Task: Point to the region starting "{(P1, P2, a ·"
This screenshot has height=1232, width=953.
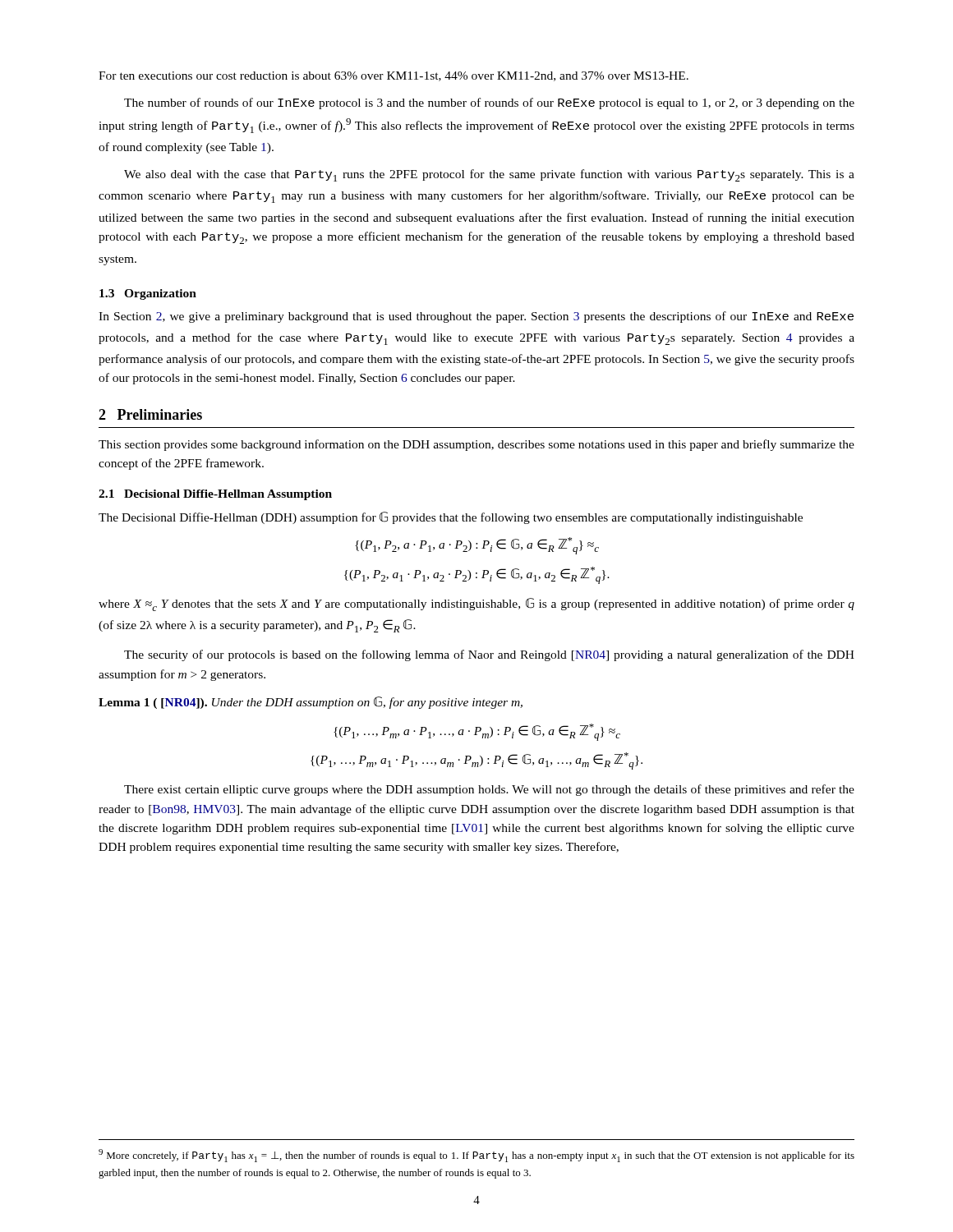Action: (476, 545)
